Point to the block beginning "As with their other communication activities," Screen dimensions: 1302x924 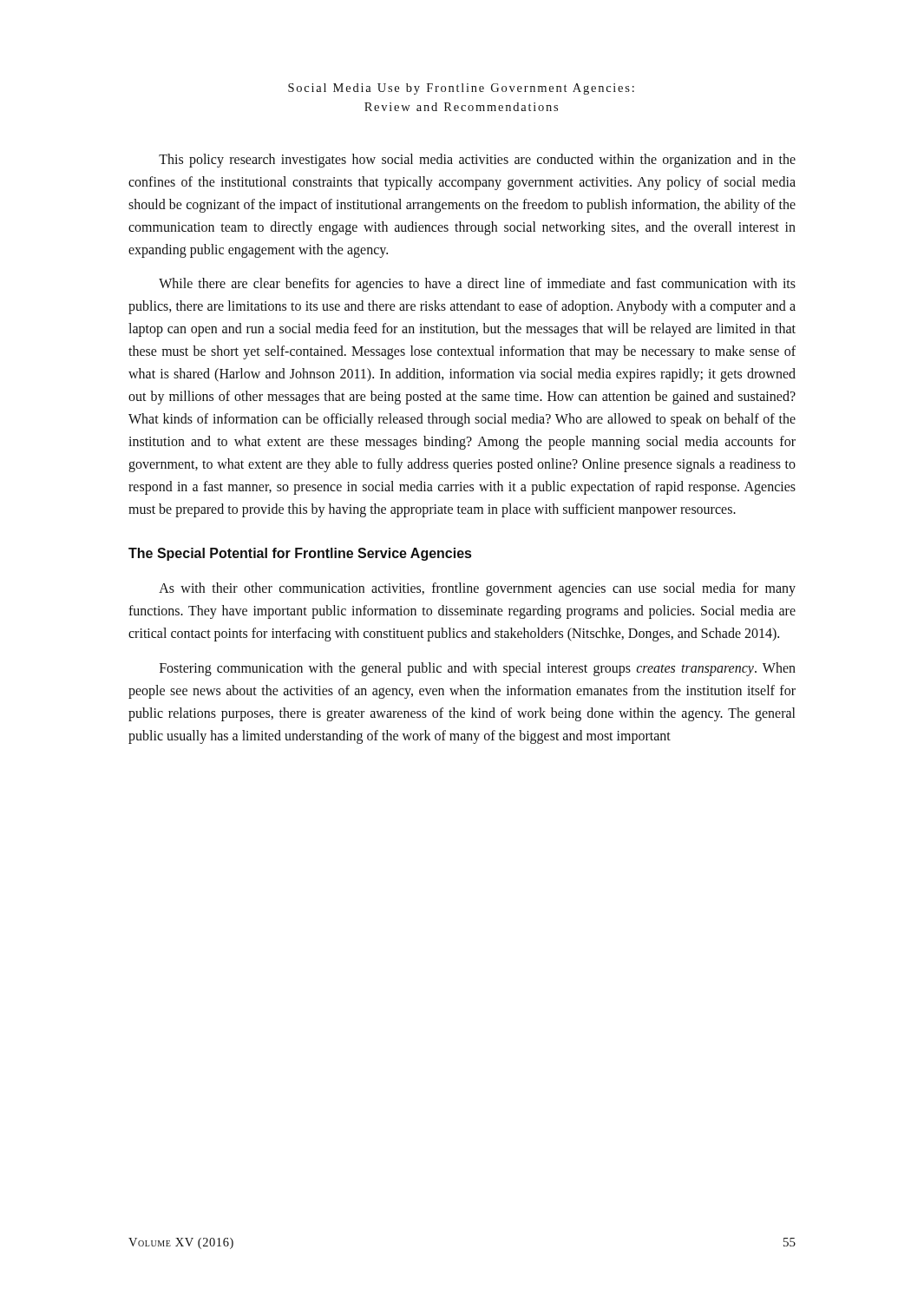coord(462,662)
